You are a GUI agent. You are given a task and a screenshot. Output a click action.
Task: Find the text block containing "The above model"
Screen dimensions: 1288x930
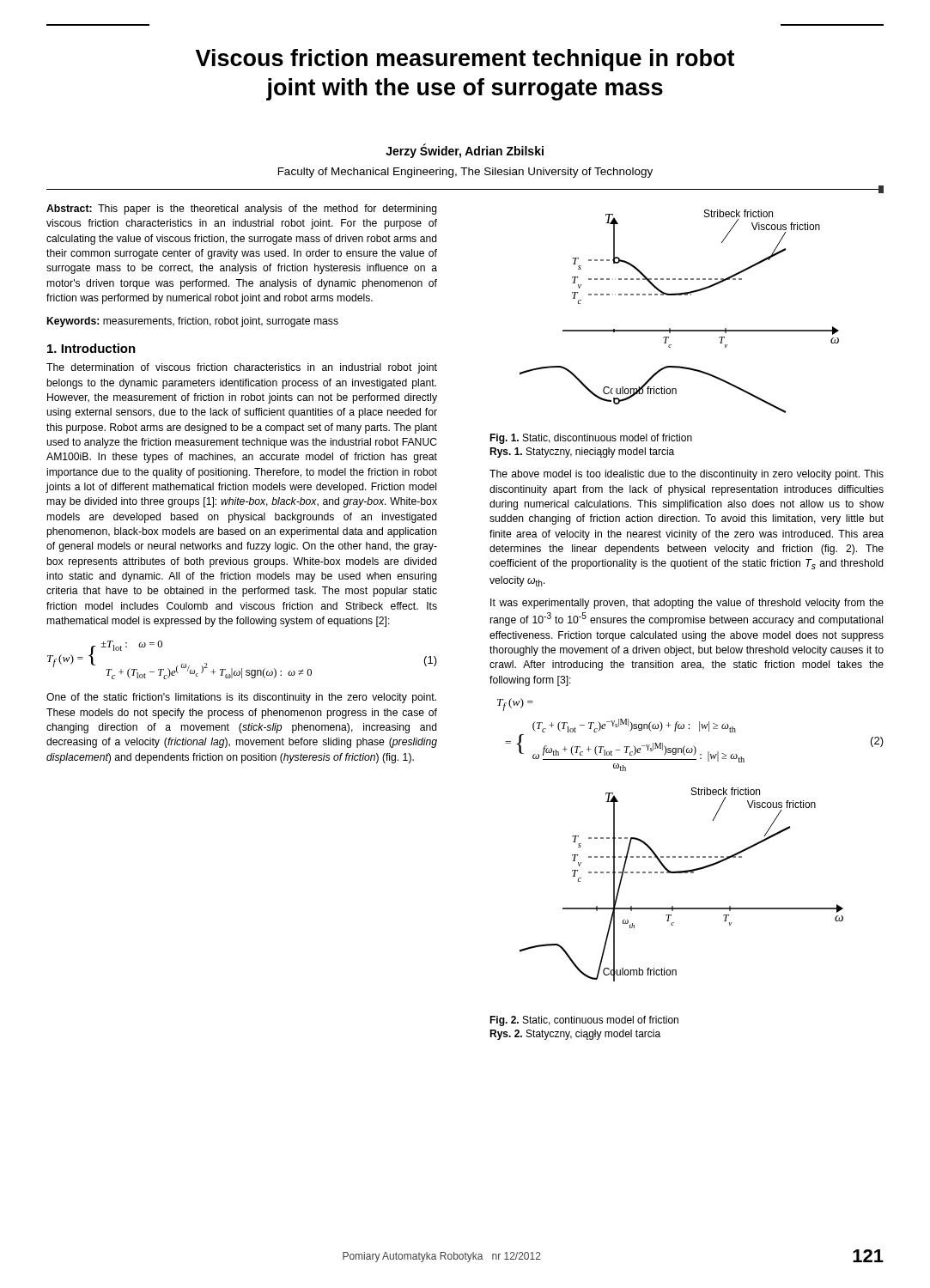(687, 475)
